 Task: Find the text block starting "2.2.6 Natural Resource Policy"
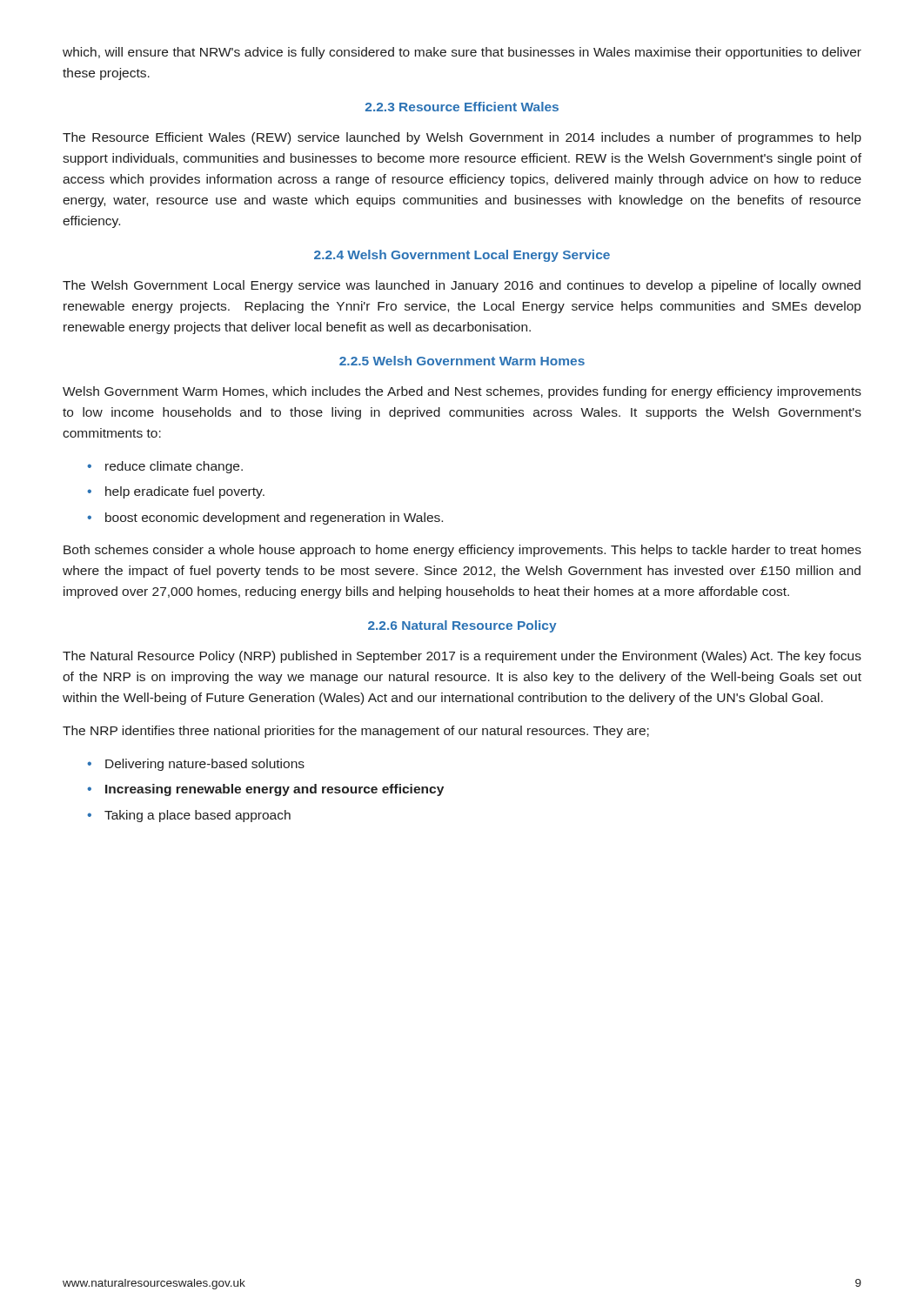coord(462,625)
